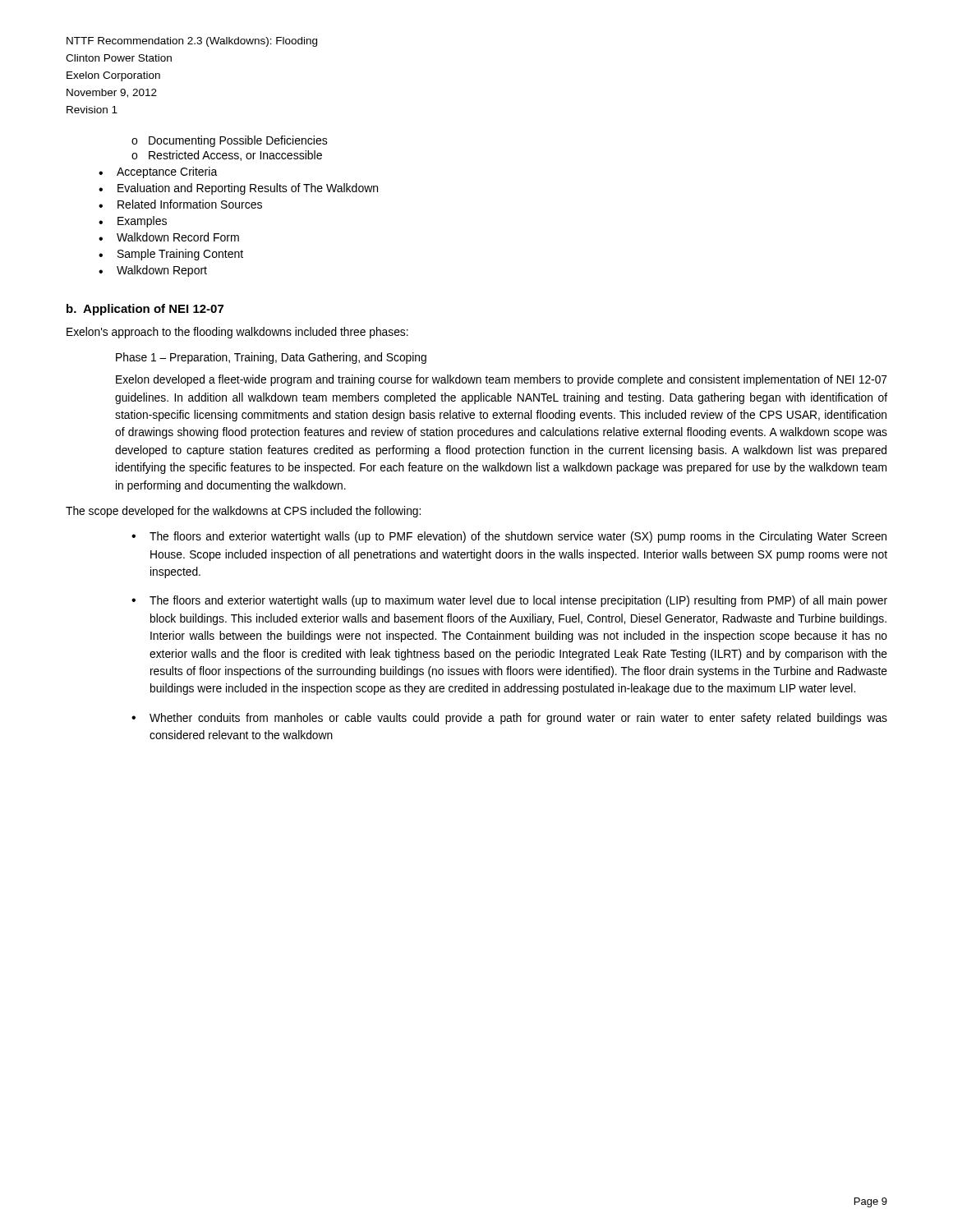Click on the text block starting "Whether conduits from manholes"

click(509, 727)
